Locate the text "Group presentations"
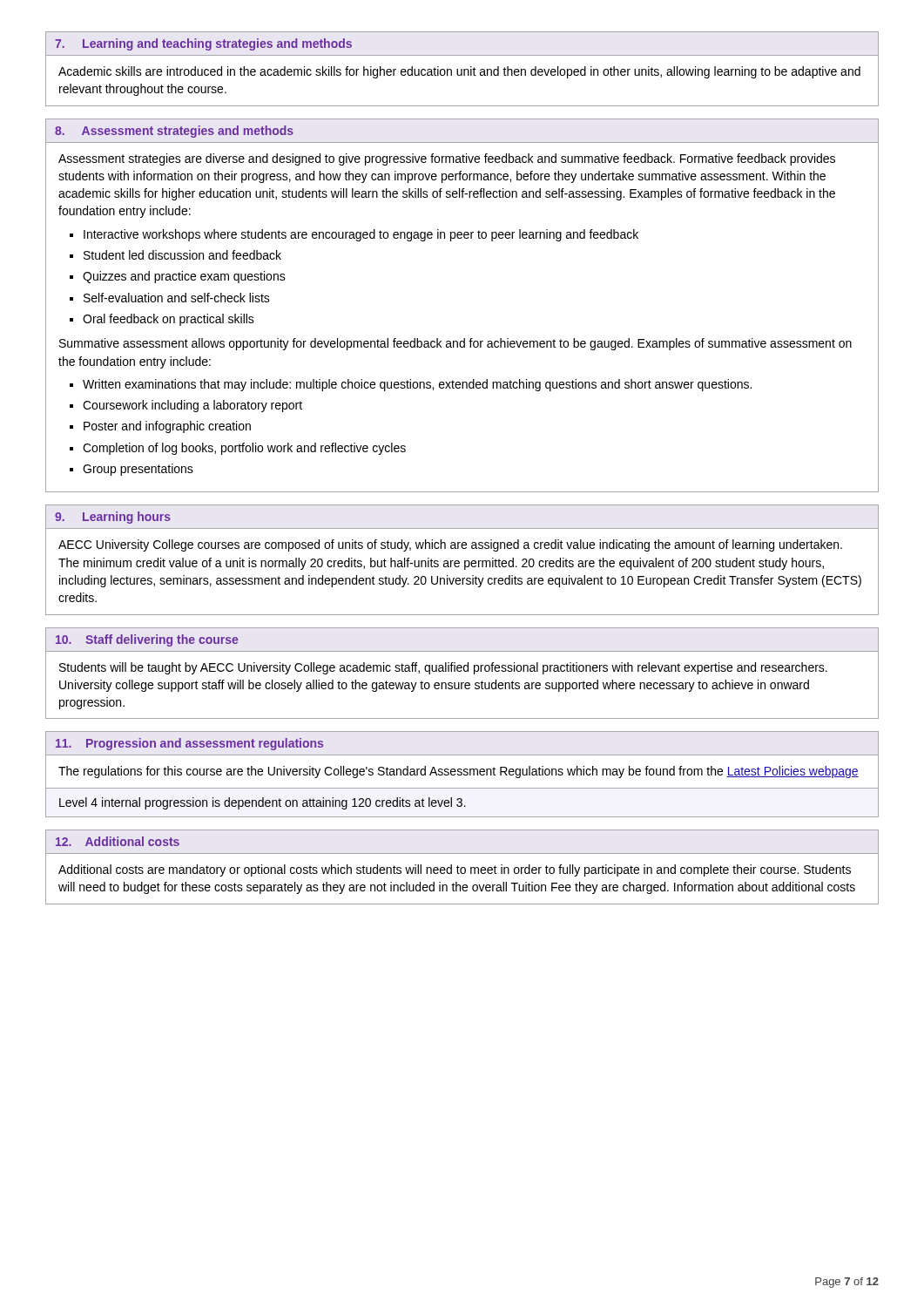Screen dimensions: 1307x924 coord(138,469)
